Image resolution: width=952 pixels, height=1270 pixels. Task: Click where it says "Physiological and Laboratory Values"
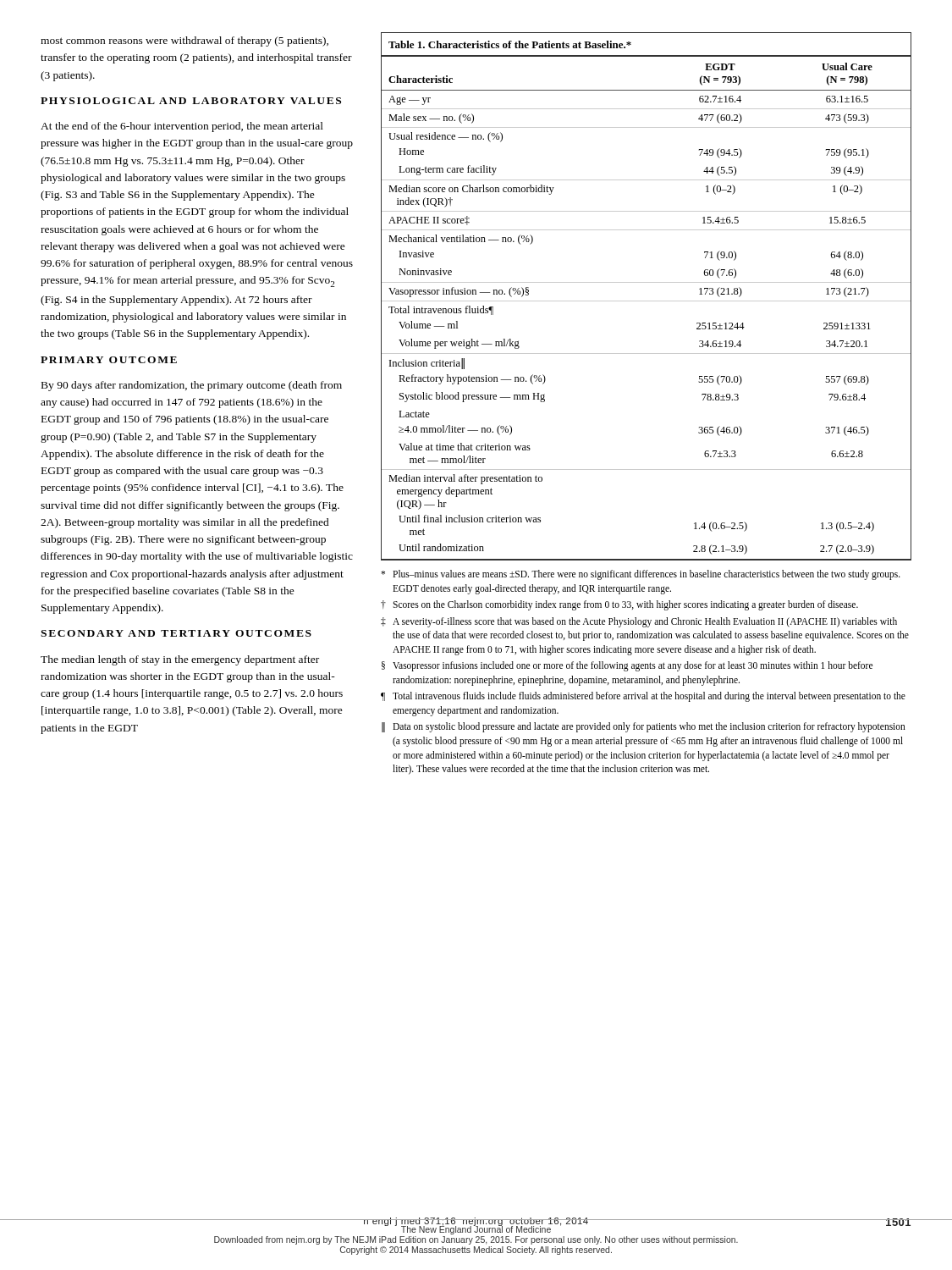click(197, 101)
